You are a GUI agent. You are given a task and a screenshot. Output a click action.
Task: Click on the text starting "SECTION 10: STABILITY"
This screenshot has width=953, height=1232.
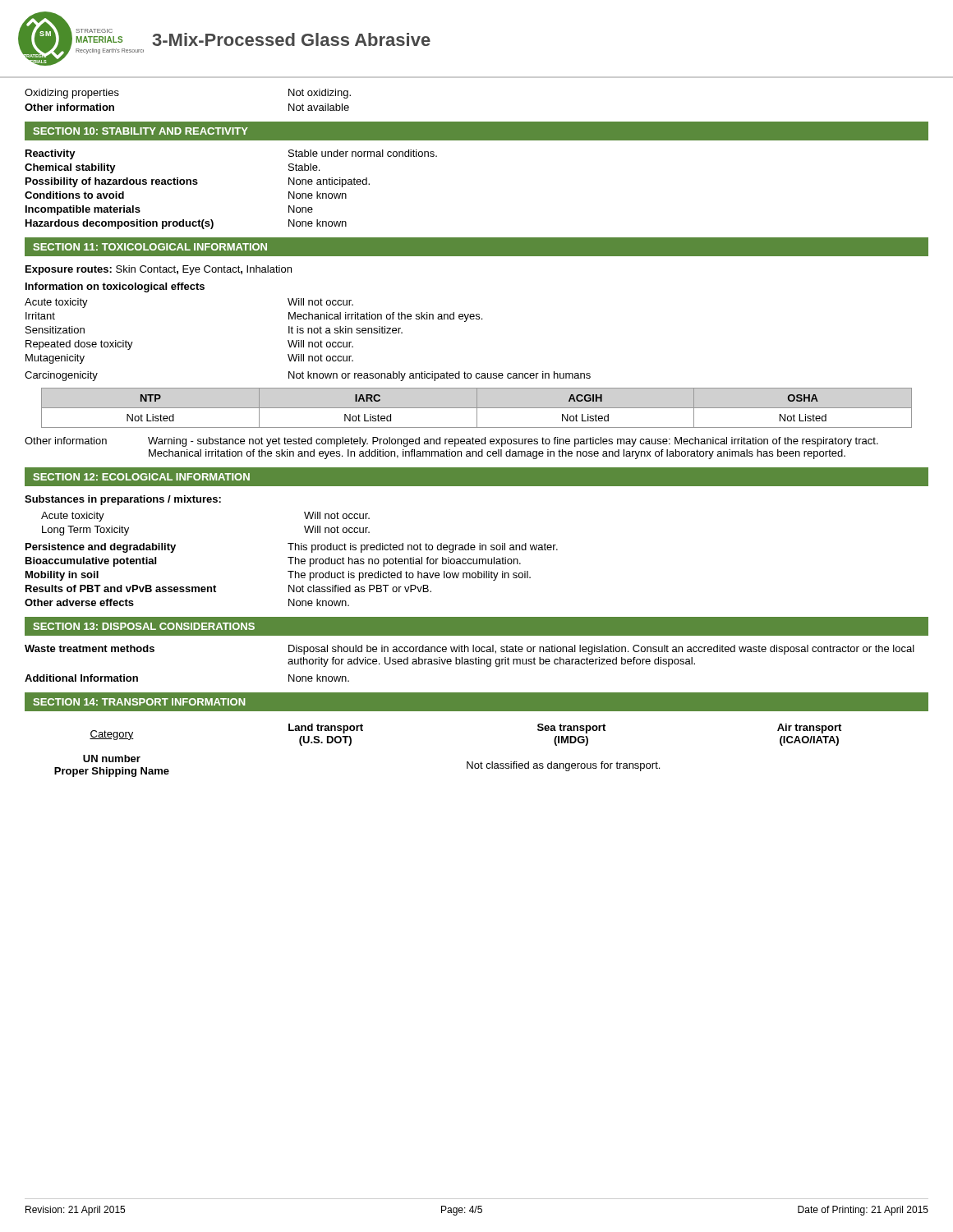coord(140,131)
